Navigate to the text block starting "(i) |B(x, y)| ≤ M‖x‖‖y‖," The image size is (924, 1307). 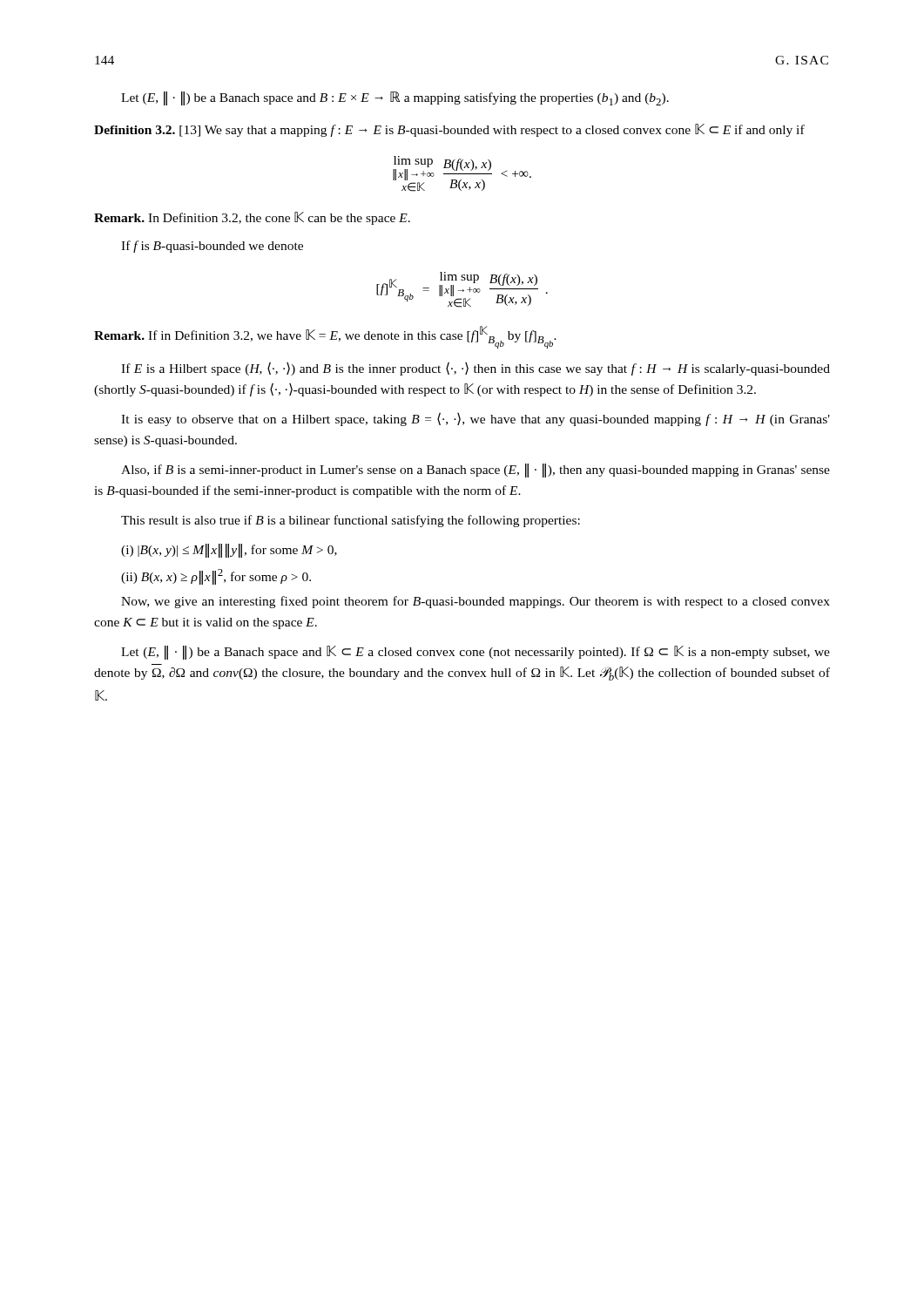click(229, 551)
